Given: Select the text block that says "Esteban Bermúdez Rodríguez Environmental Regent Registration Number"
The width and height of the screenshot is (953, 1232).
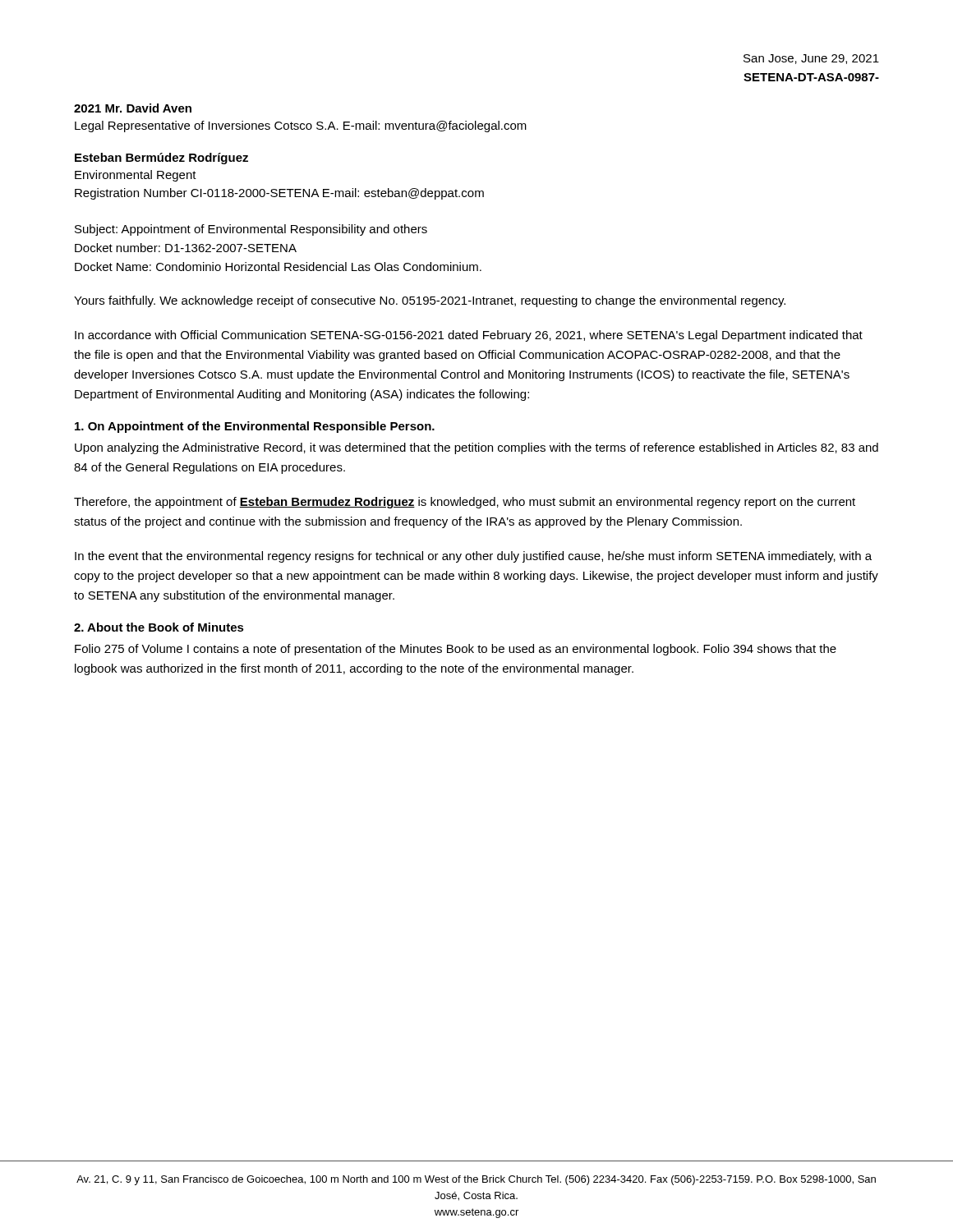Looking at the screenshot, I should point(161,159).
